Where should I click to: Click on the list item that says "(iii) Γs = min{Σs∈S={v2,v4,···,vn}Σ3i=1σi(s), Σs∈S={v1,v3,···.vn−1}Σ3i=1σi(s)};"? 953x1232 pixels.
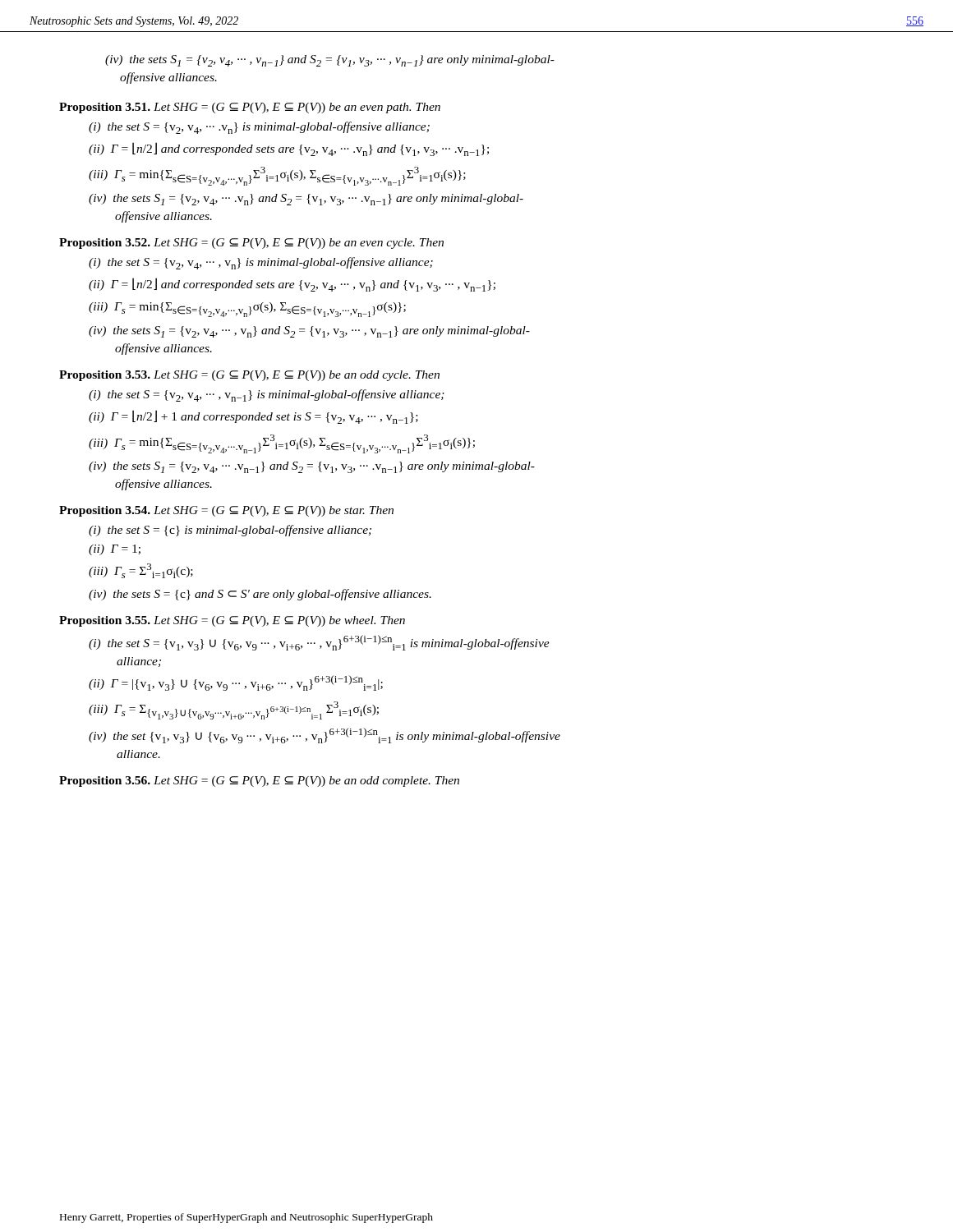(277, 176)
